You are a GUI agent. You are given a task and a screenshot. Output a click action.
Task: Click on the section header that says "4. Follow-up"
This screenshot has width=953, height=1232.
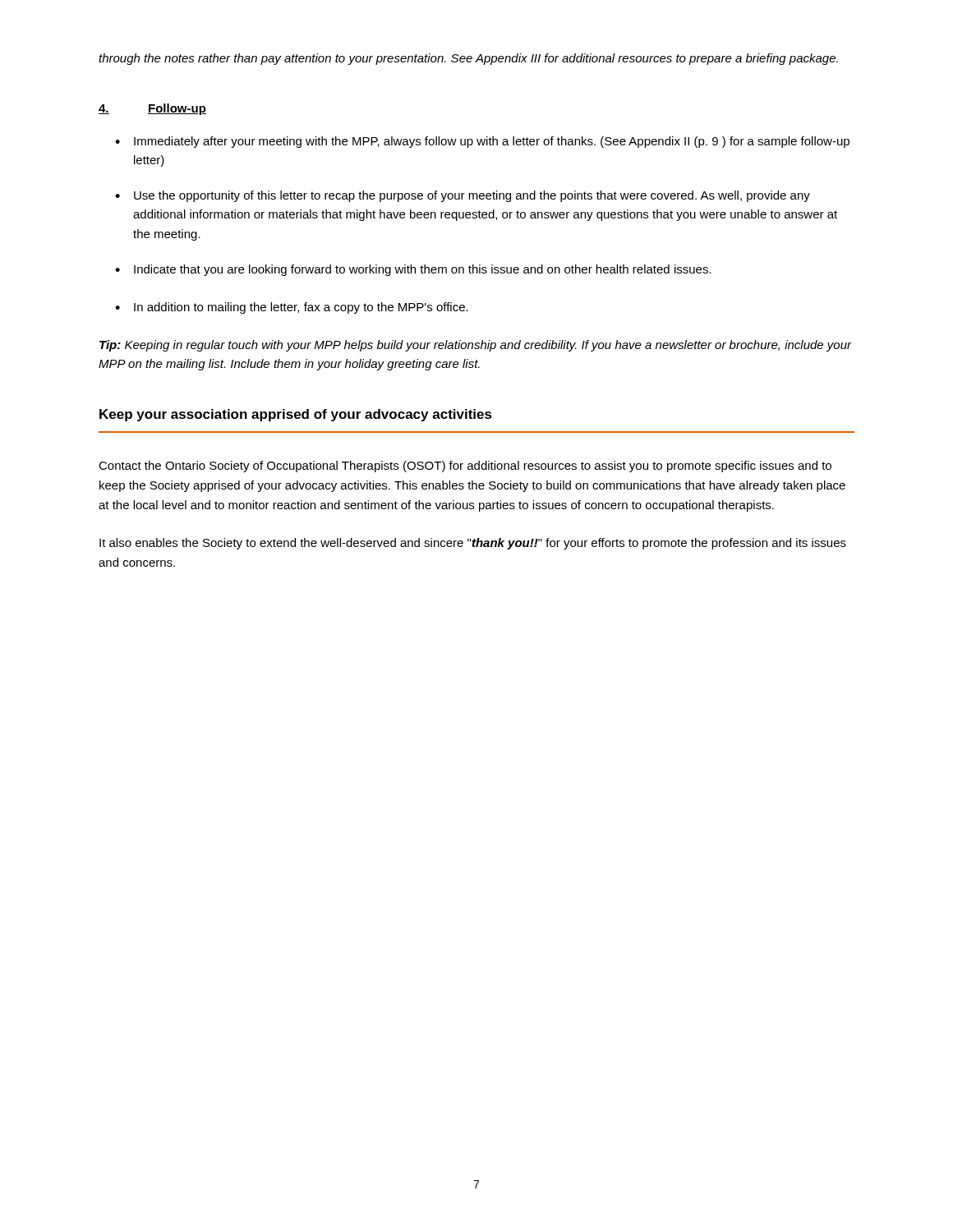pos(152,108)
